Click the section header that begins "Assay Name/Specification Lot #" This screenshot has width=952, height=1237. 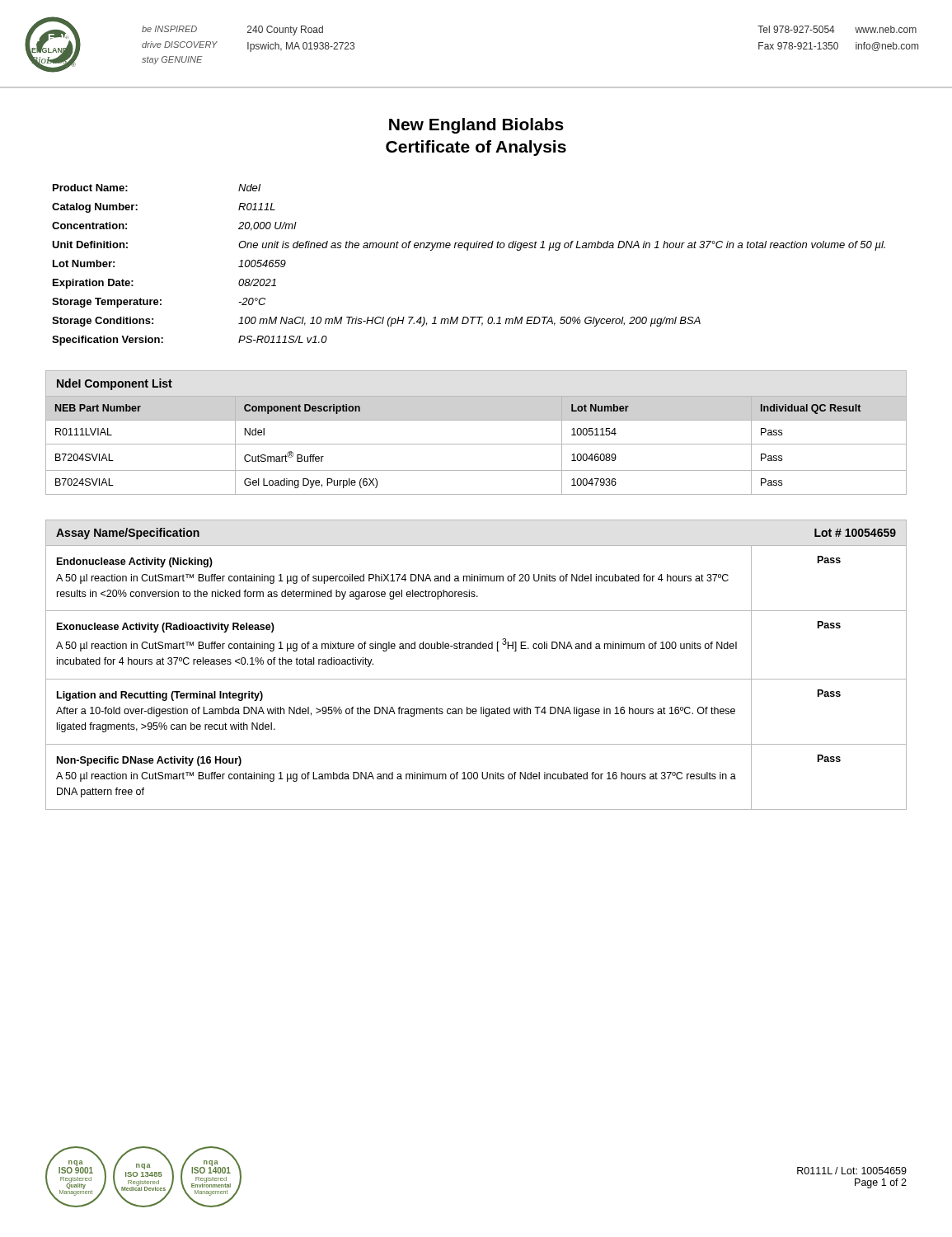point(131,533)
